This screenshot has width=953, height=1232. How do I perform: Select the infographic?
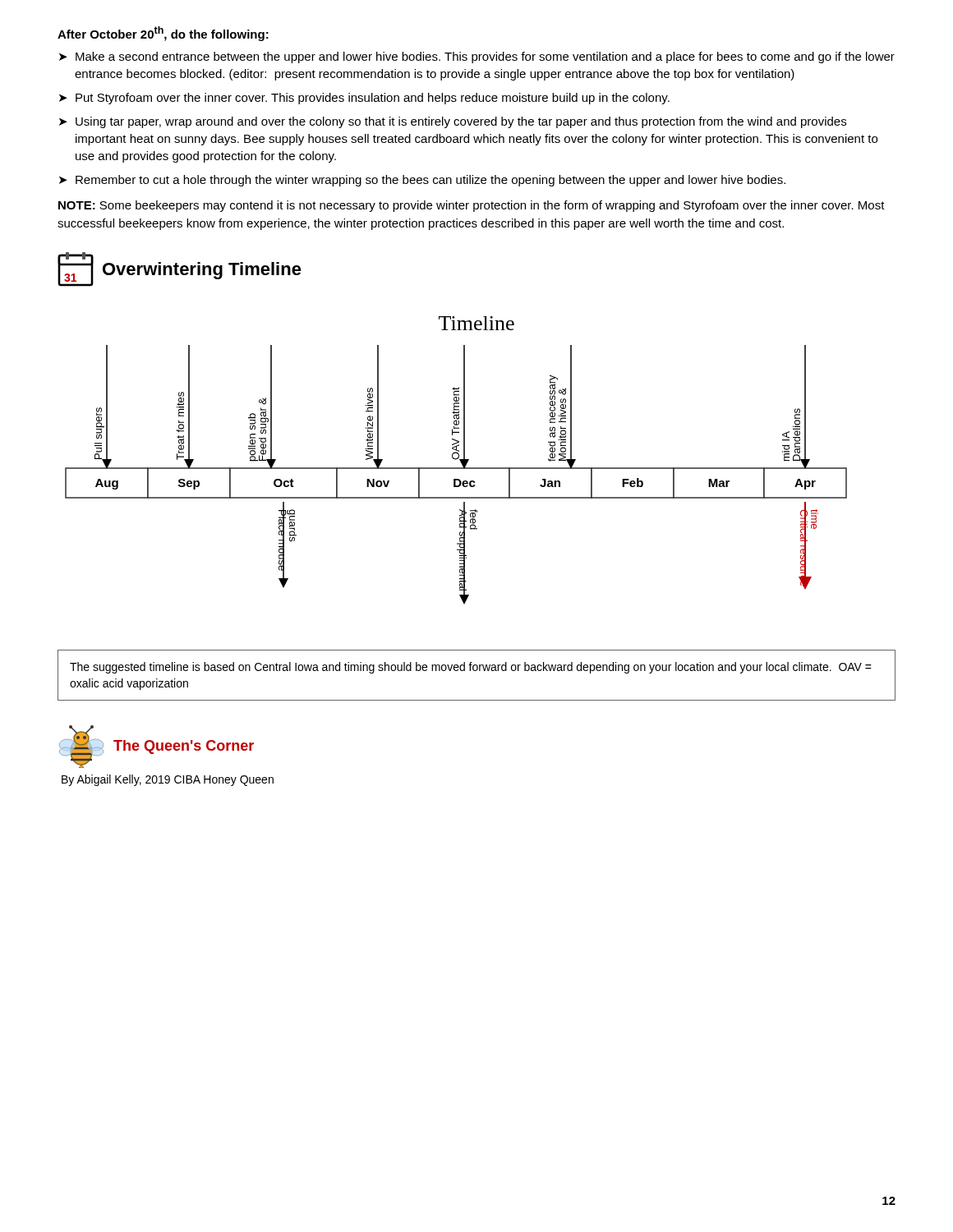click(x=476, y=469)
